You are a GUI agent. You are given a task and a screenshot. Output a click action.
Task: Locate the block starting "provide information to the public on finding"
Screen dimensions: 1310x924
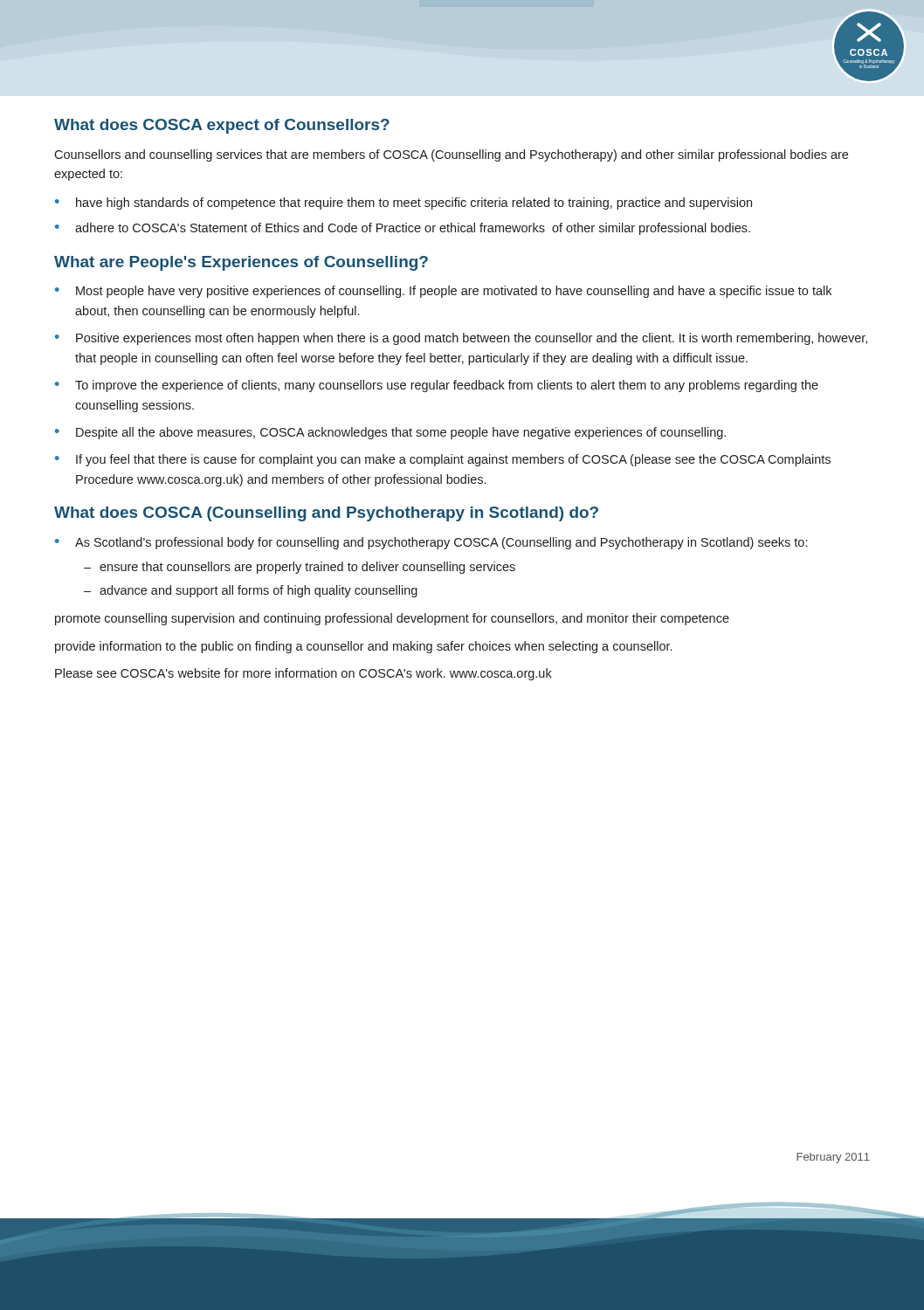[364, 646]
